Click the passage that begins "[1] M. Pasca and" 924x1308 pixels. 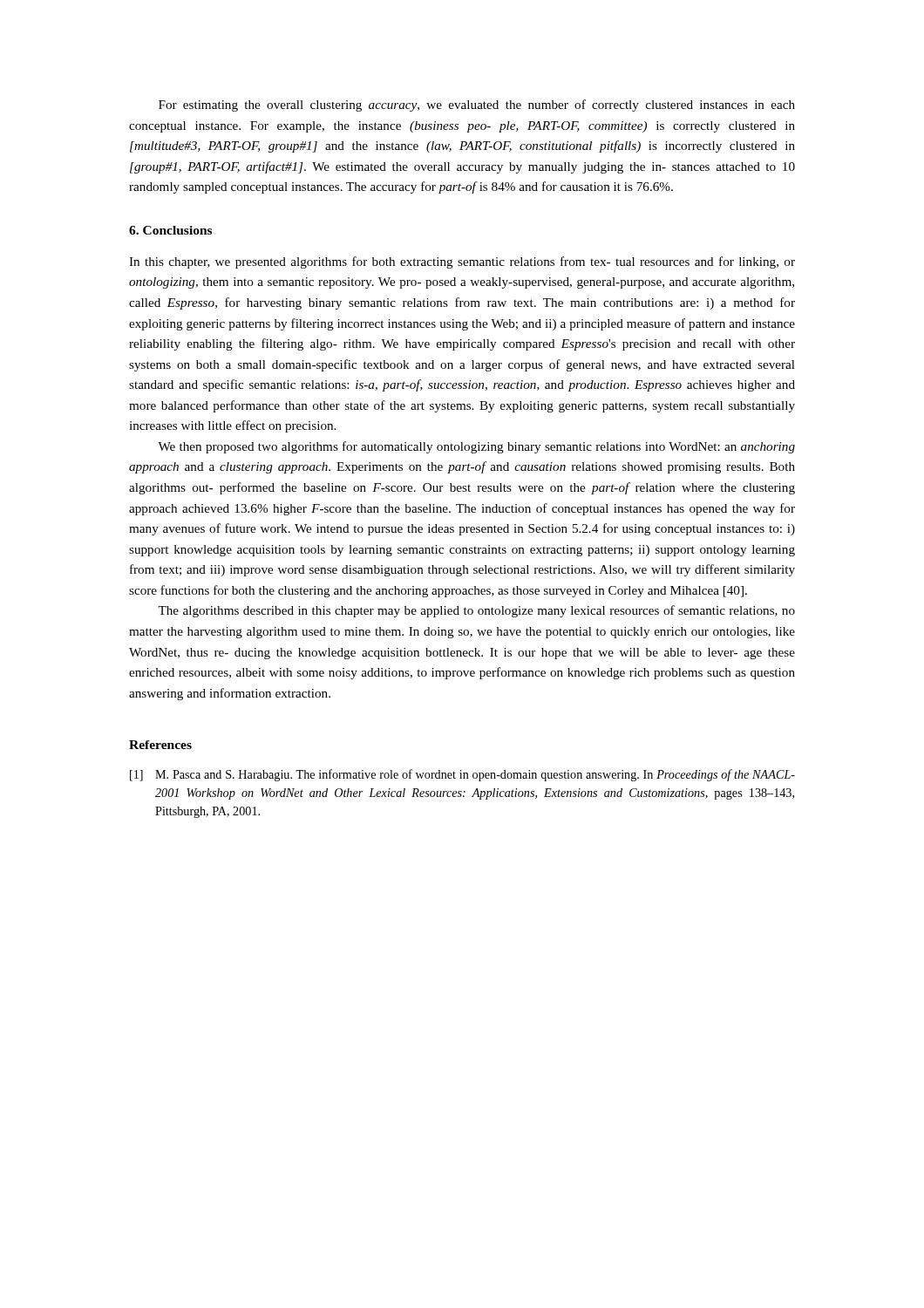pyautogui.click(x=462, y=793)
